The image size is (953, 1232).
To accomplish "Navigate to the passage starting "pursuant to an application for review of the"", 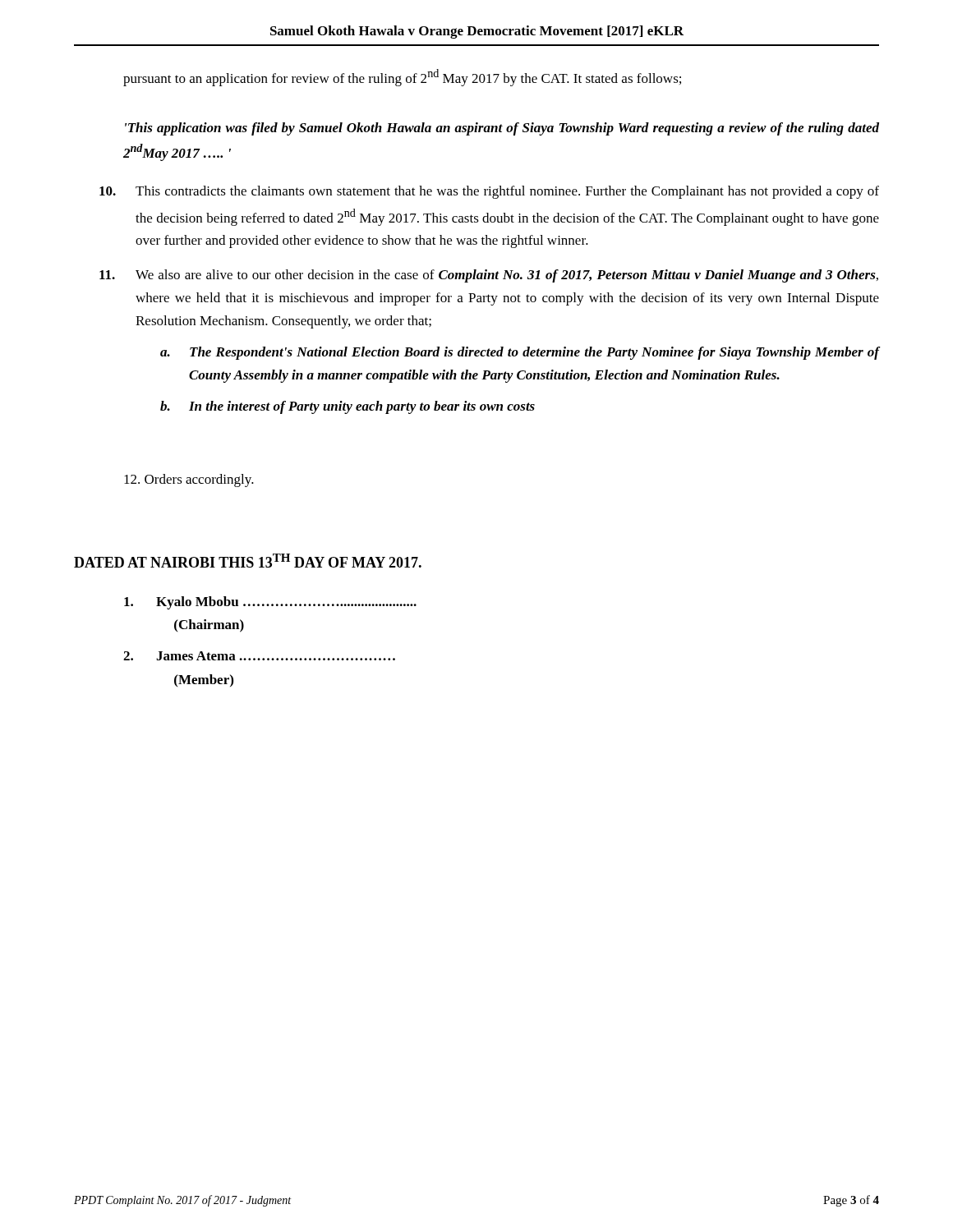I will click(403, 76).
